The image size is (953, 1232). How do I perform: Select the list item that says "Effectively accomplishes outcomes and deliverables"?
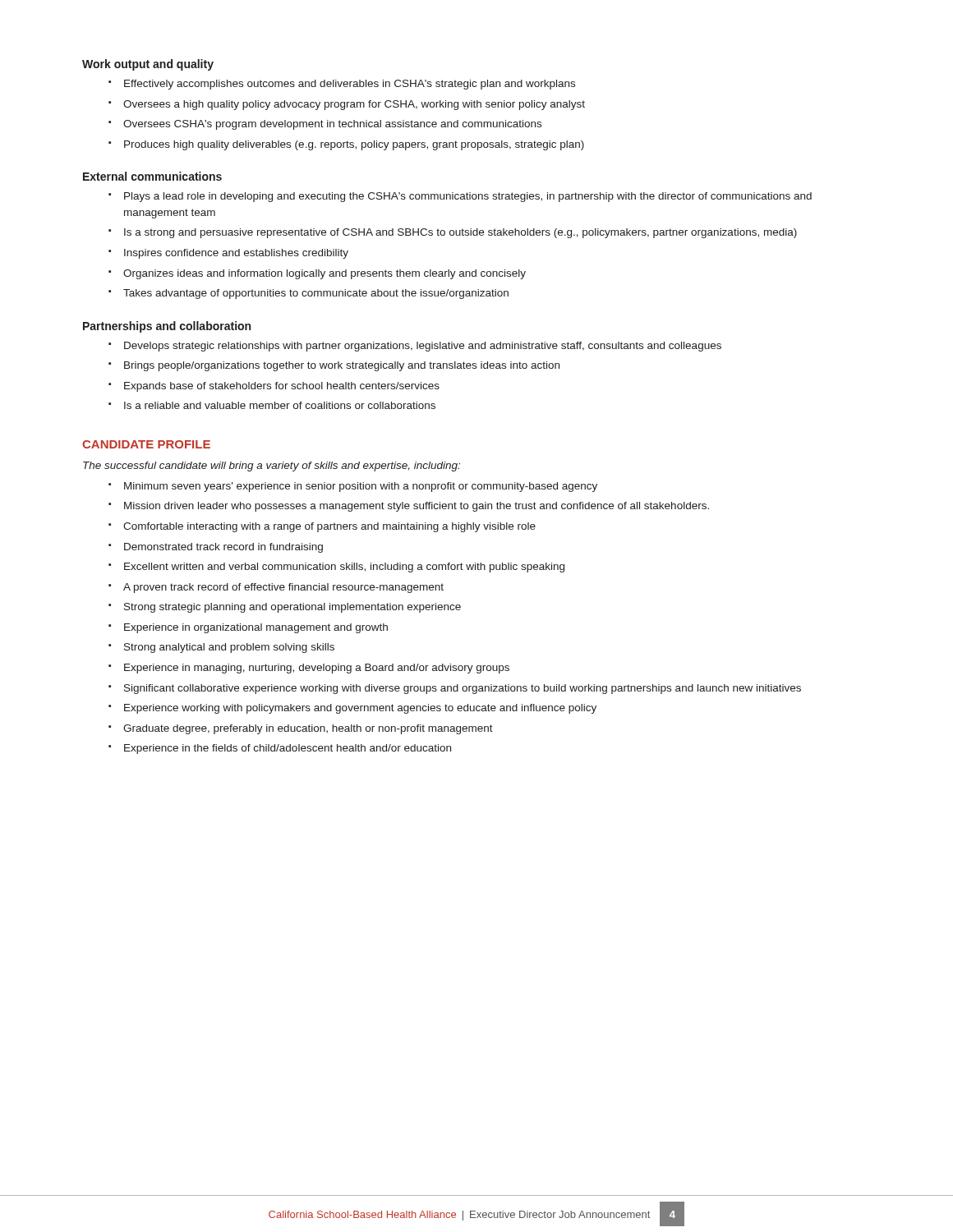[490, 114]
